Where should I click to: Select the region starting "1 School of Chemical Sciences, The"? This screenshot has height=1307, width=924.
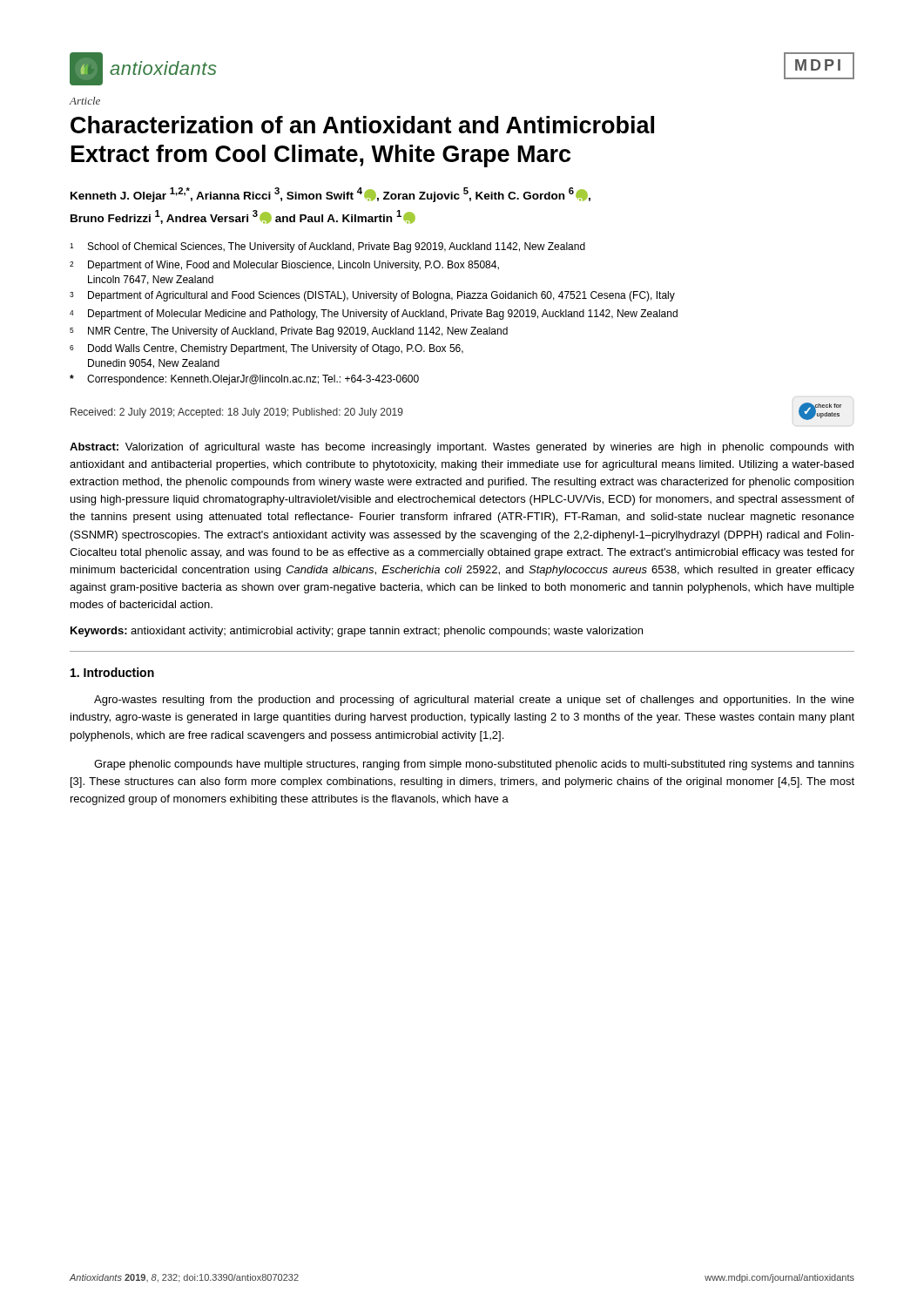462,248
